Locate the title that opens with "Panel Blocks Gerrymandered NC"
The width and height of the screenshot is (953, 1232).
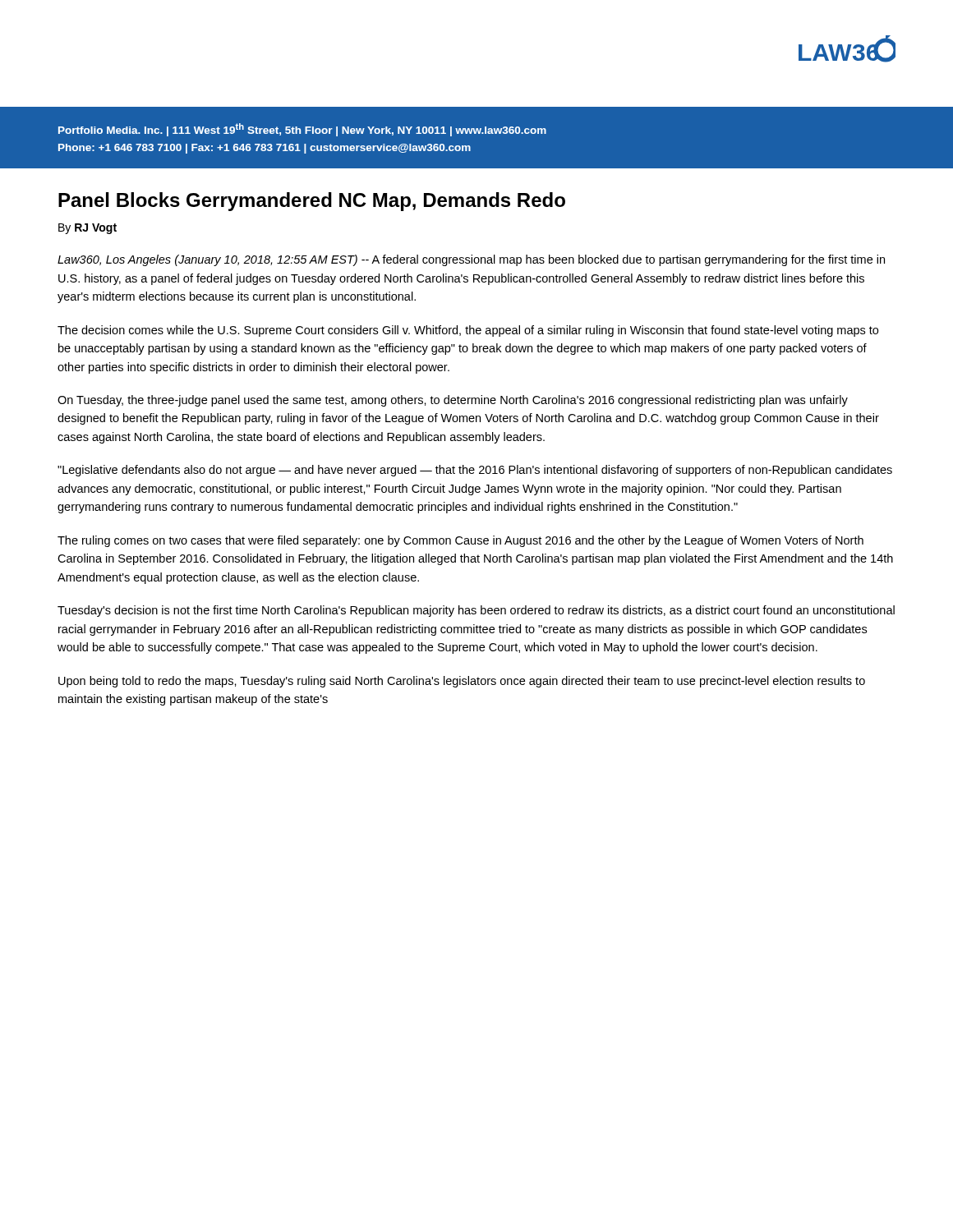tap(476, 200)
